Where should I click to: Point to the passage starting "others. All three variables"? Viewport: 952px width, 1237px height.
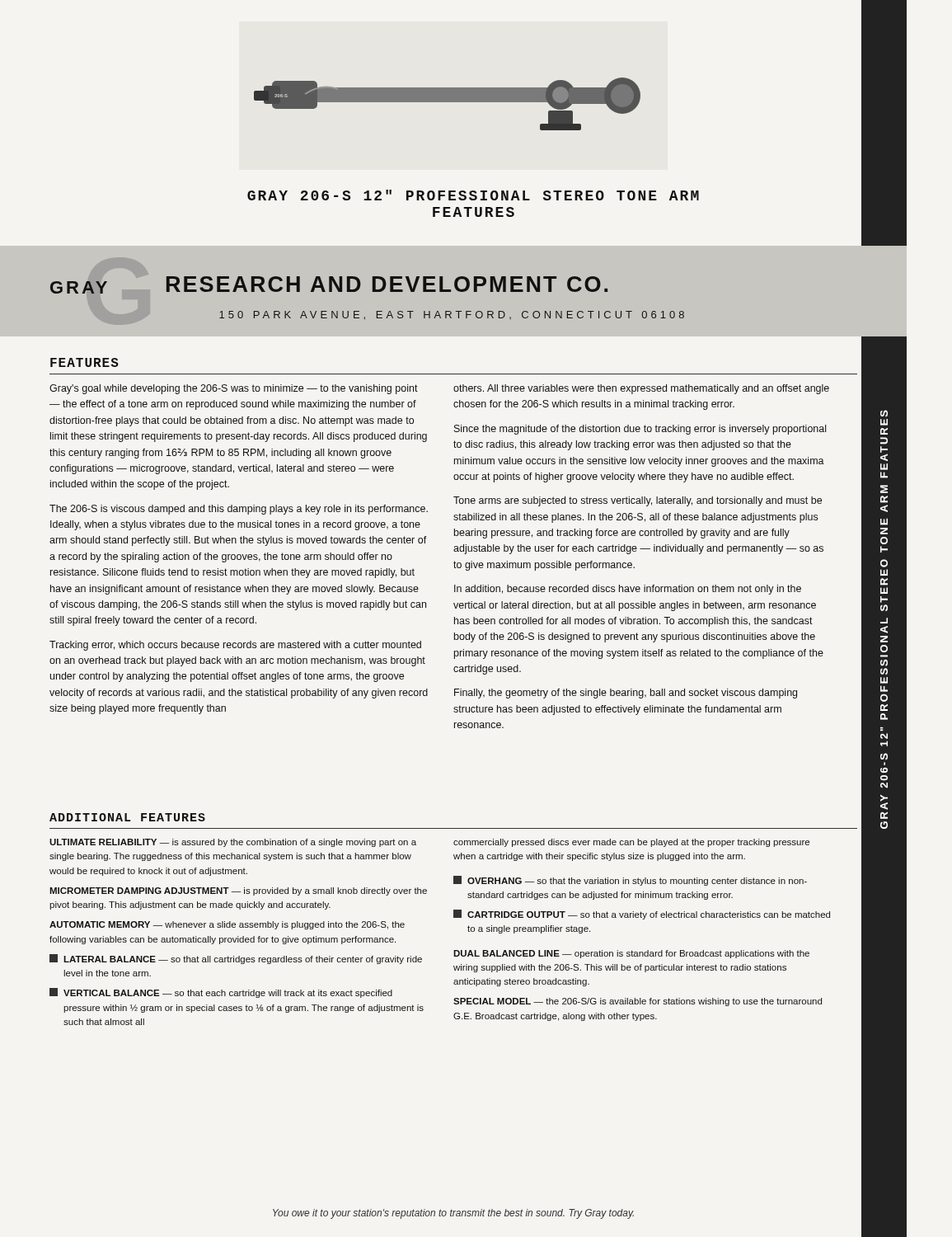(643, 557)
